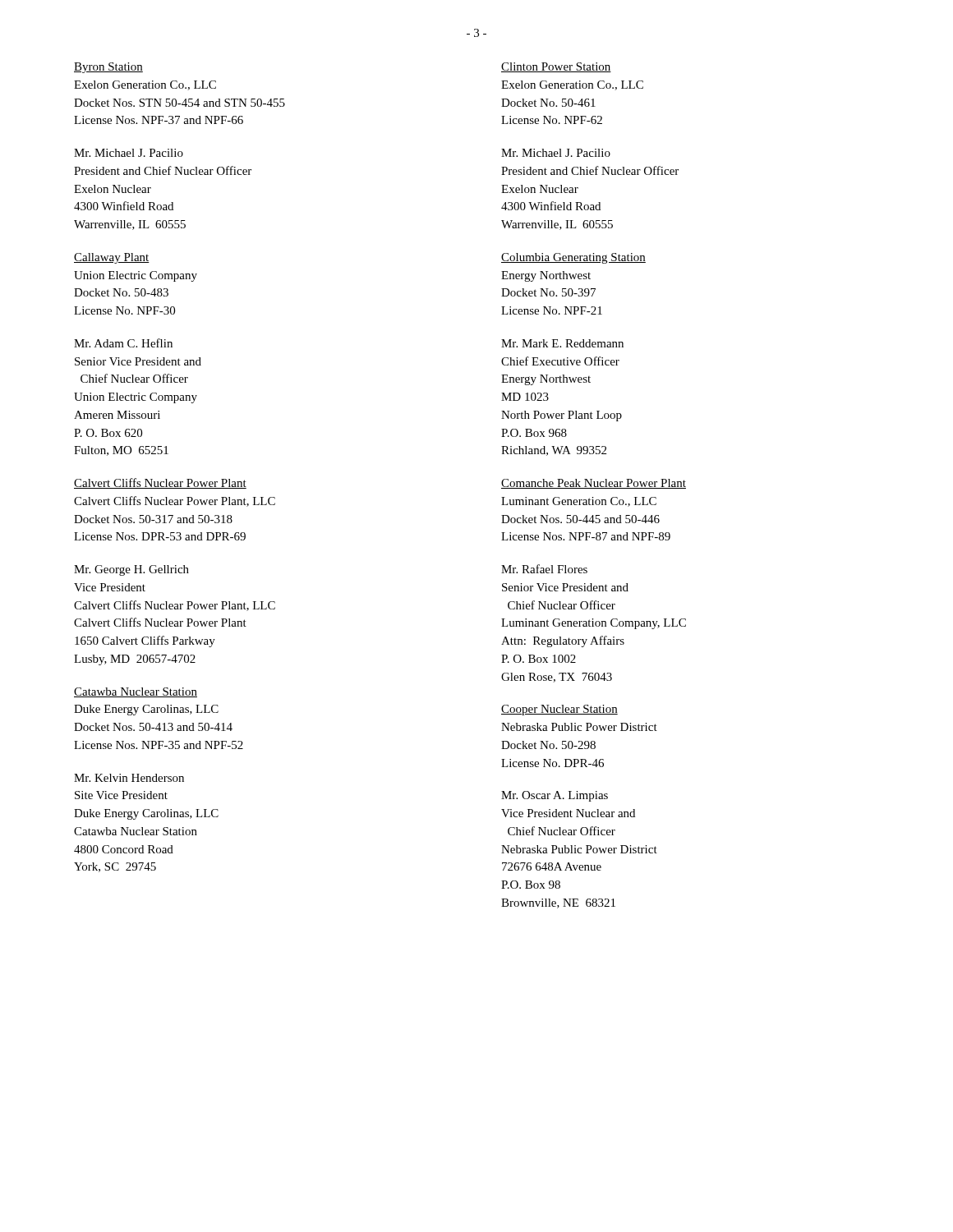The height and width of the screenshot is (1232, 953).
Task: Click on the element starting "Mr. Kelvin Henderson Site Vice"
Action: [x=129, y=778]
